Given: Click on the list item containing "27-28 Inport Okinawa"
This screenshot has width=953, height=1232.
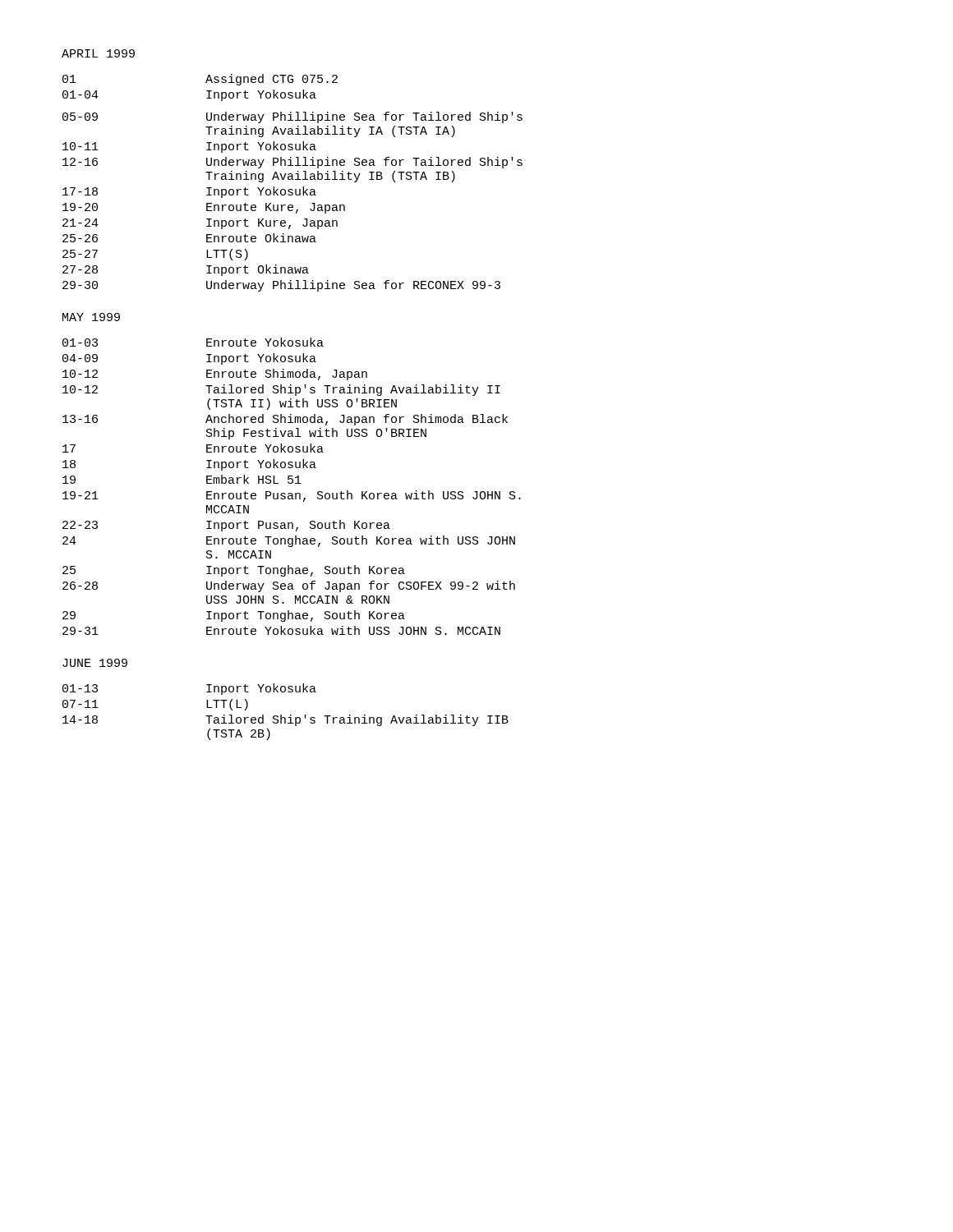Looking at the screenshot, I should point(73,270).
